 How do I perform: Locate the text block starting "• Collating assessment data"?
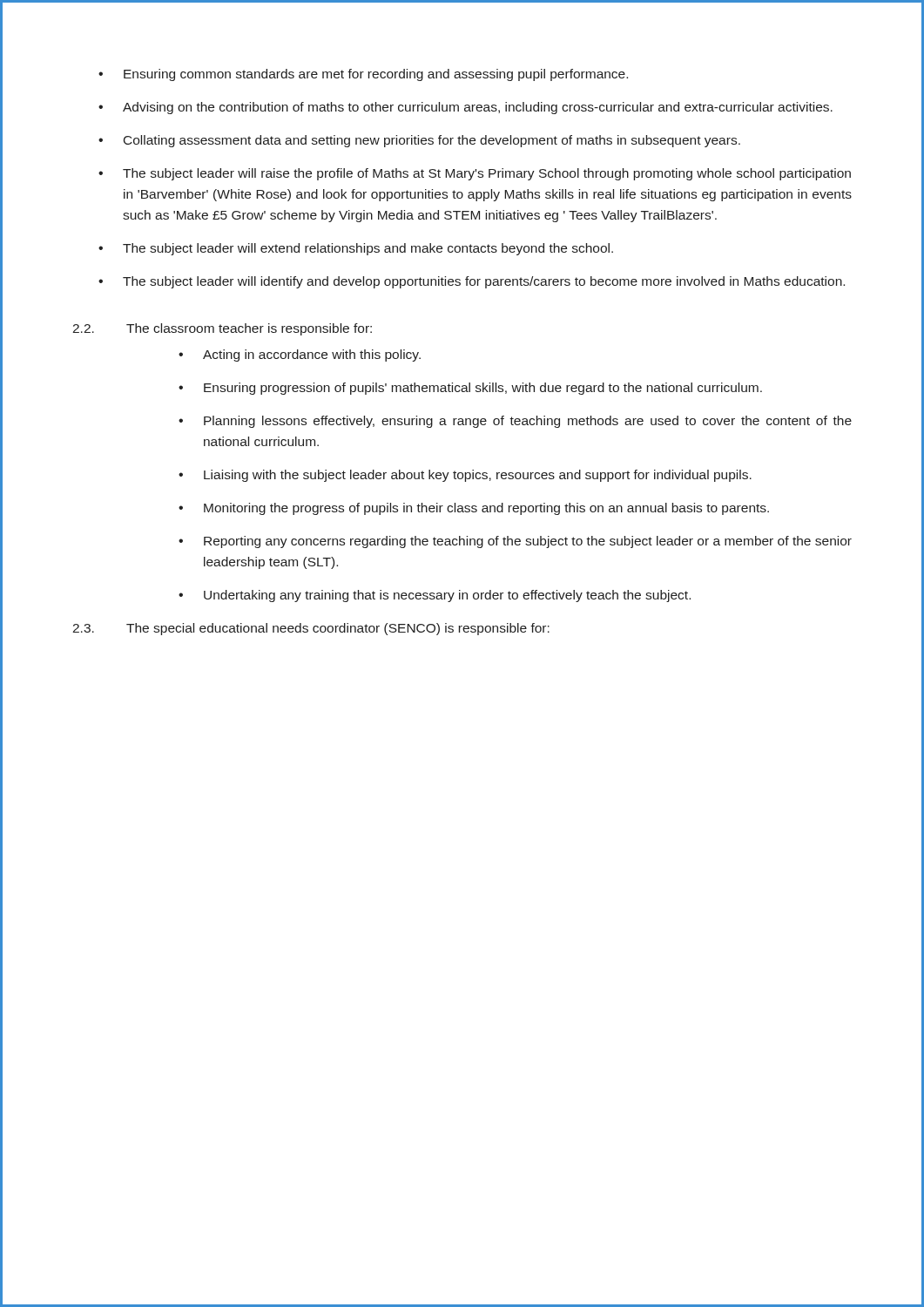tap(475, 140)
